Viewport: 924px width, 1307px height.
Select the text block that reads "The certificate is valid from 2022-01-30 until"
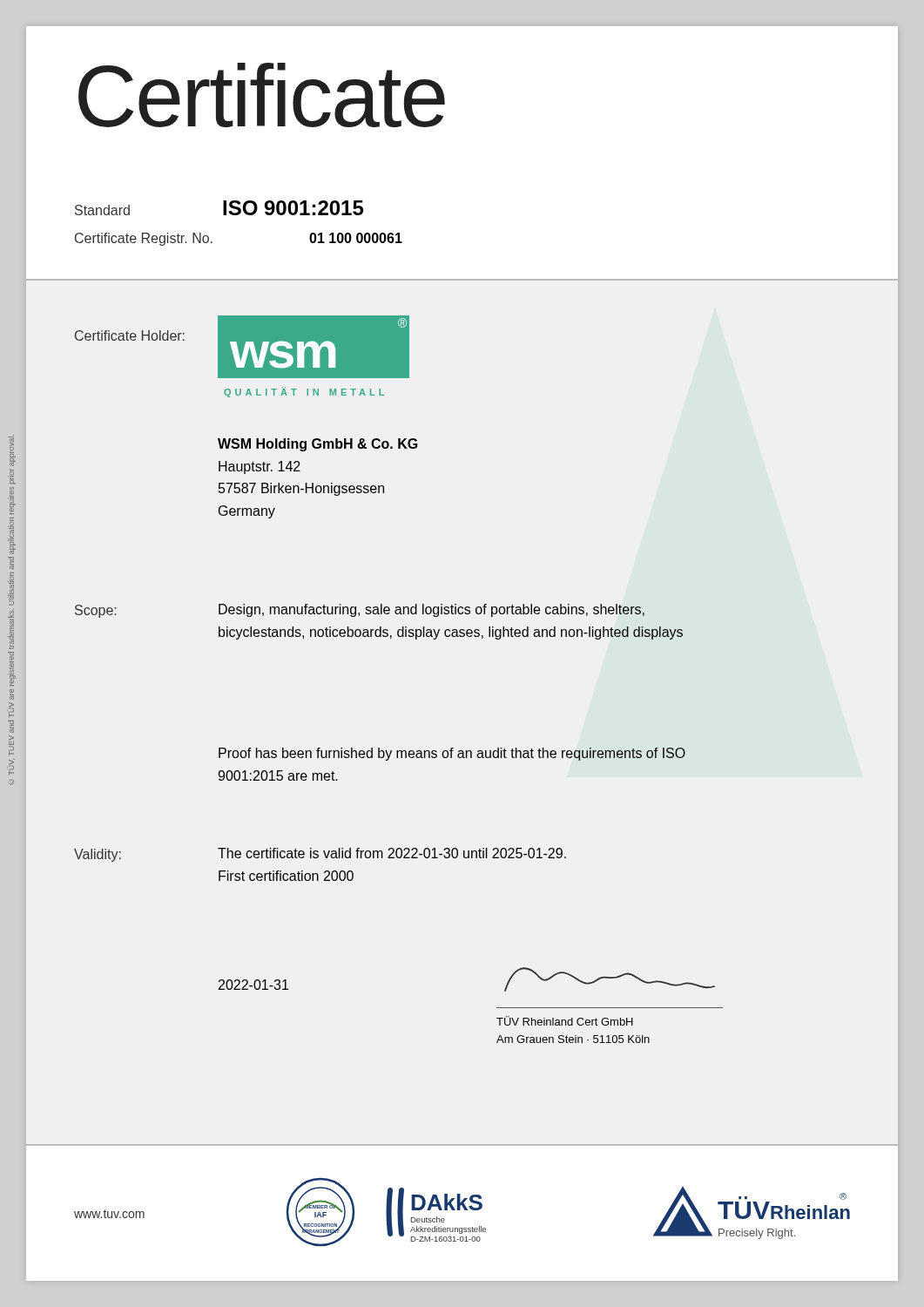(392, 865)
